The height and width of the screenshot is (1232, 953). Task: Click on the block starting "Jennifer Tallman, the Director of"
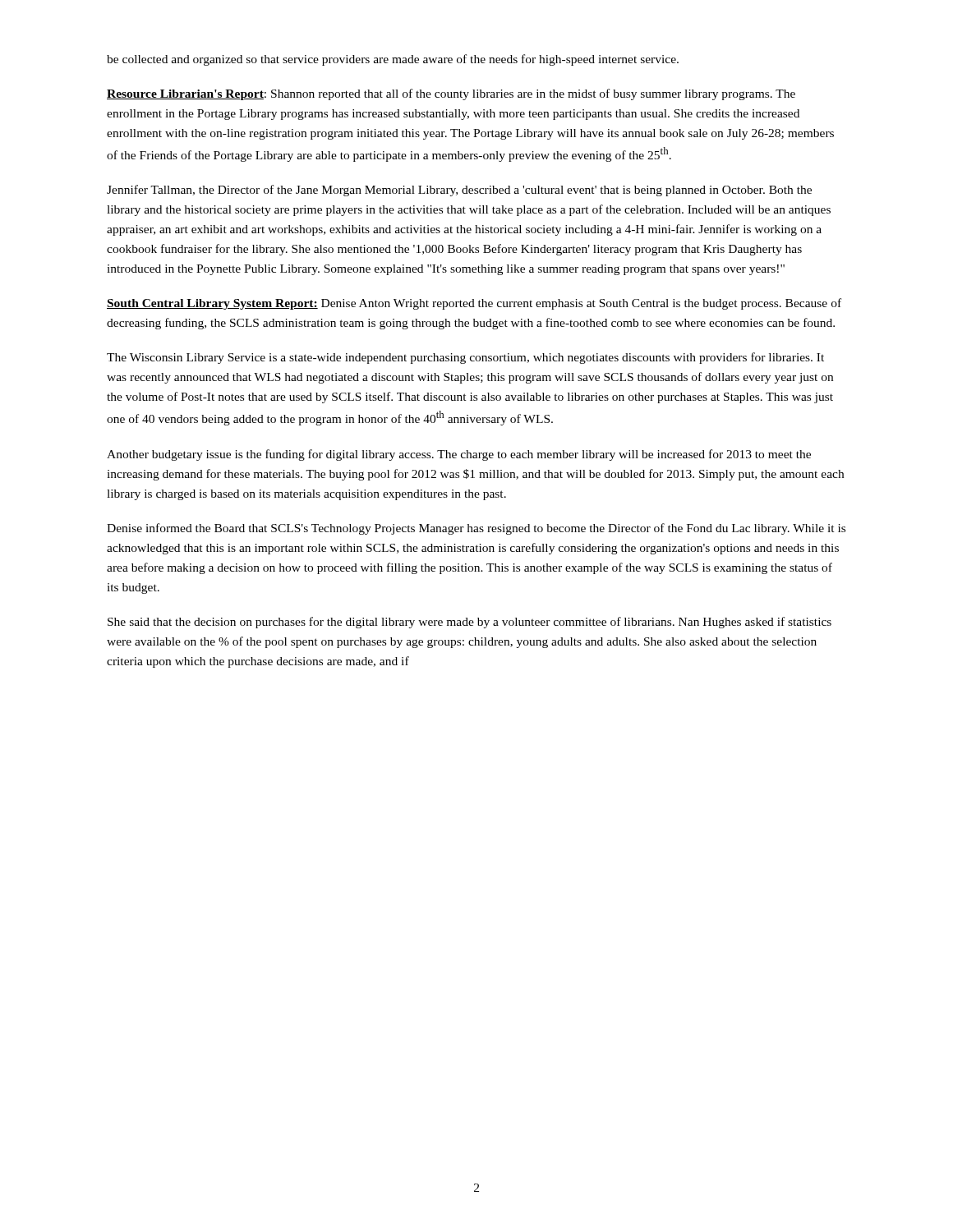point(469,229)
